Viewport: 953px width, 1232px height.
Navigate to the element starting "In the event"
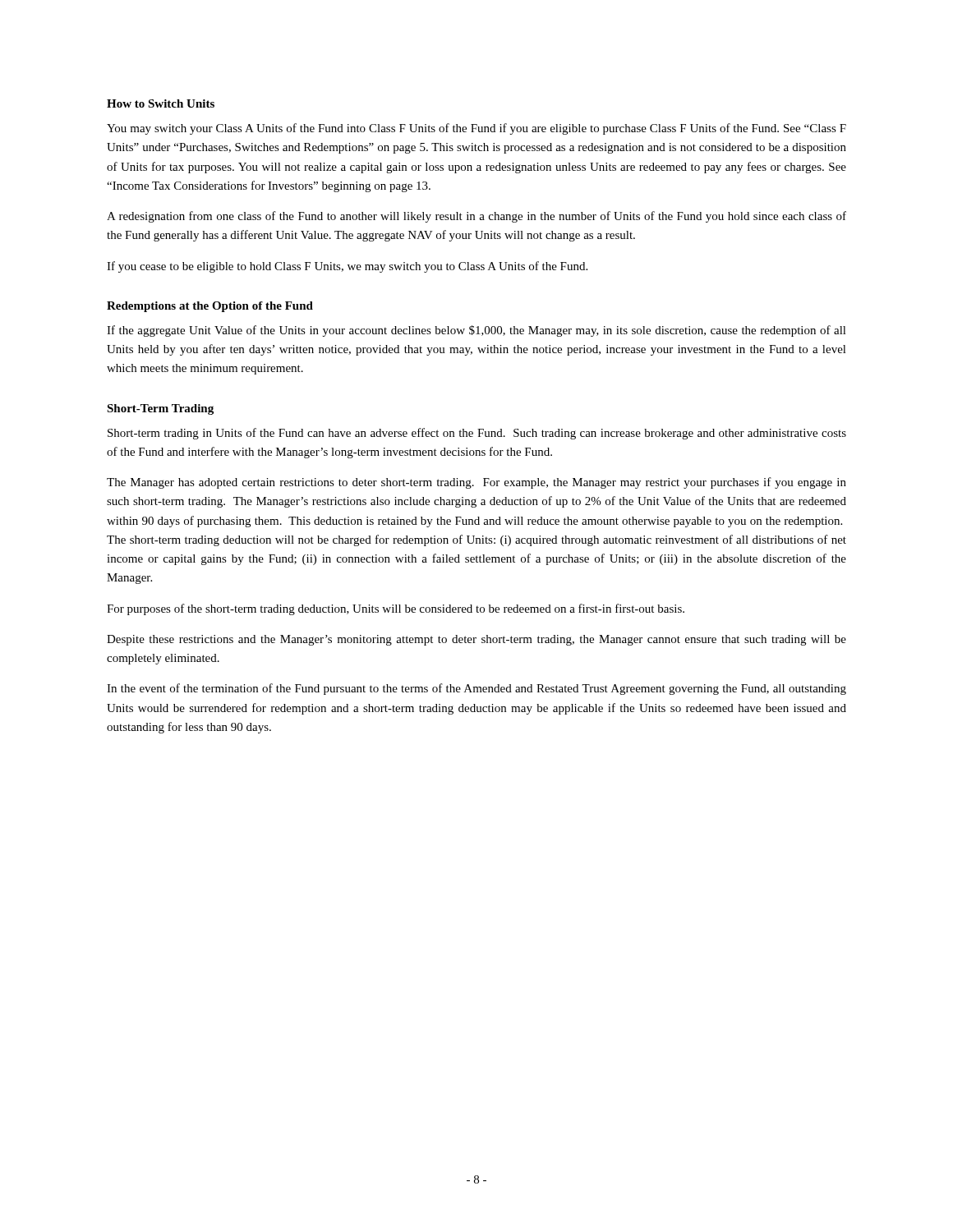pyautogui.click(x=476, y=708)
